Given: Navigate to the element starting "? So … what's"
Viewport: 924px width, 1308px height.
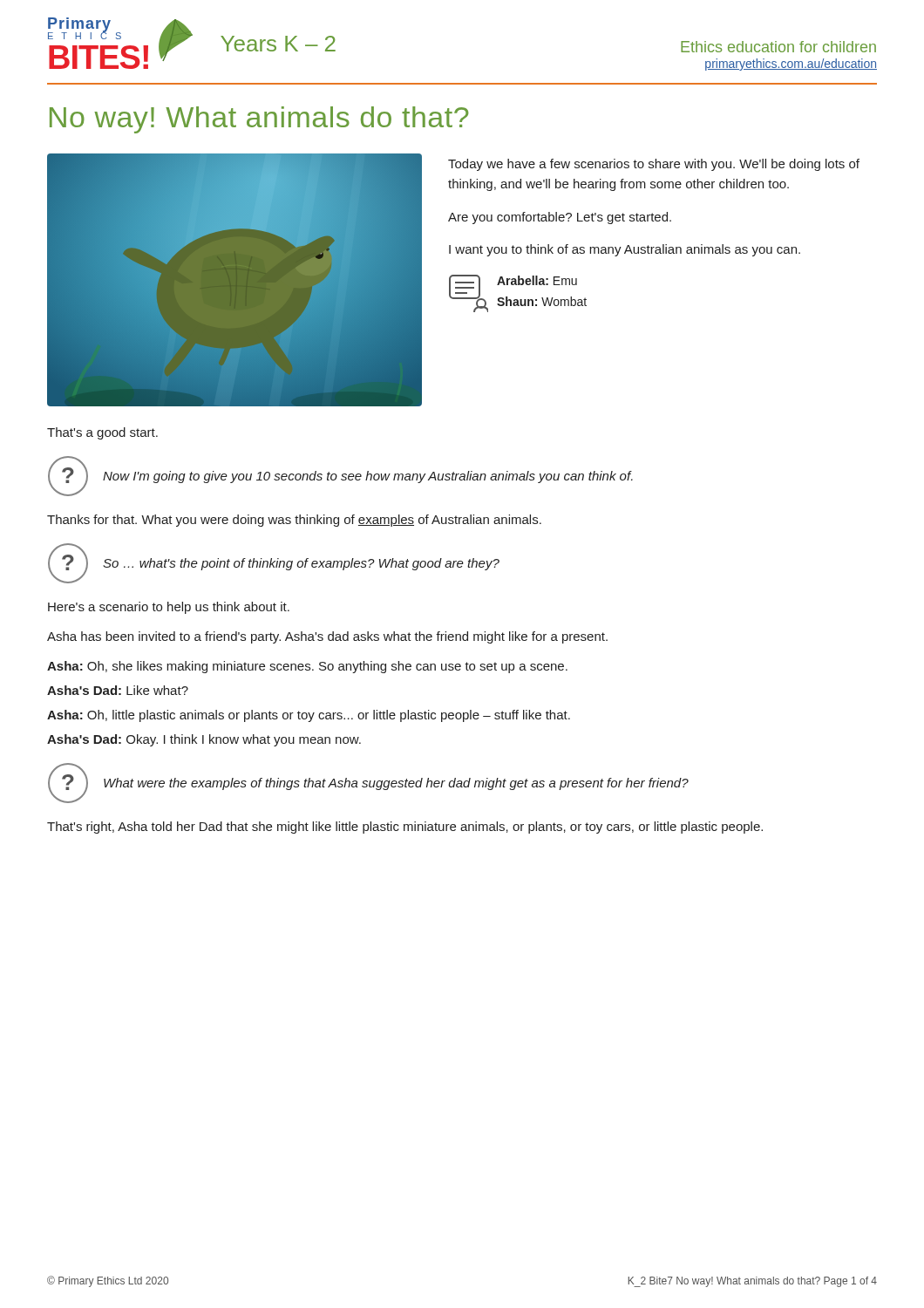Looking at the screenshot, I should click(x=273, y=563).
